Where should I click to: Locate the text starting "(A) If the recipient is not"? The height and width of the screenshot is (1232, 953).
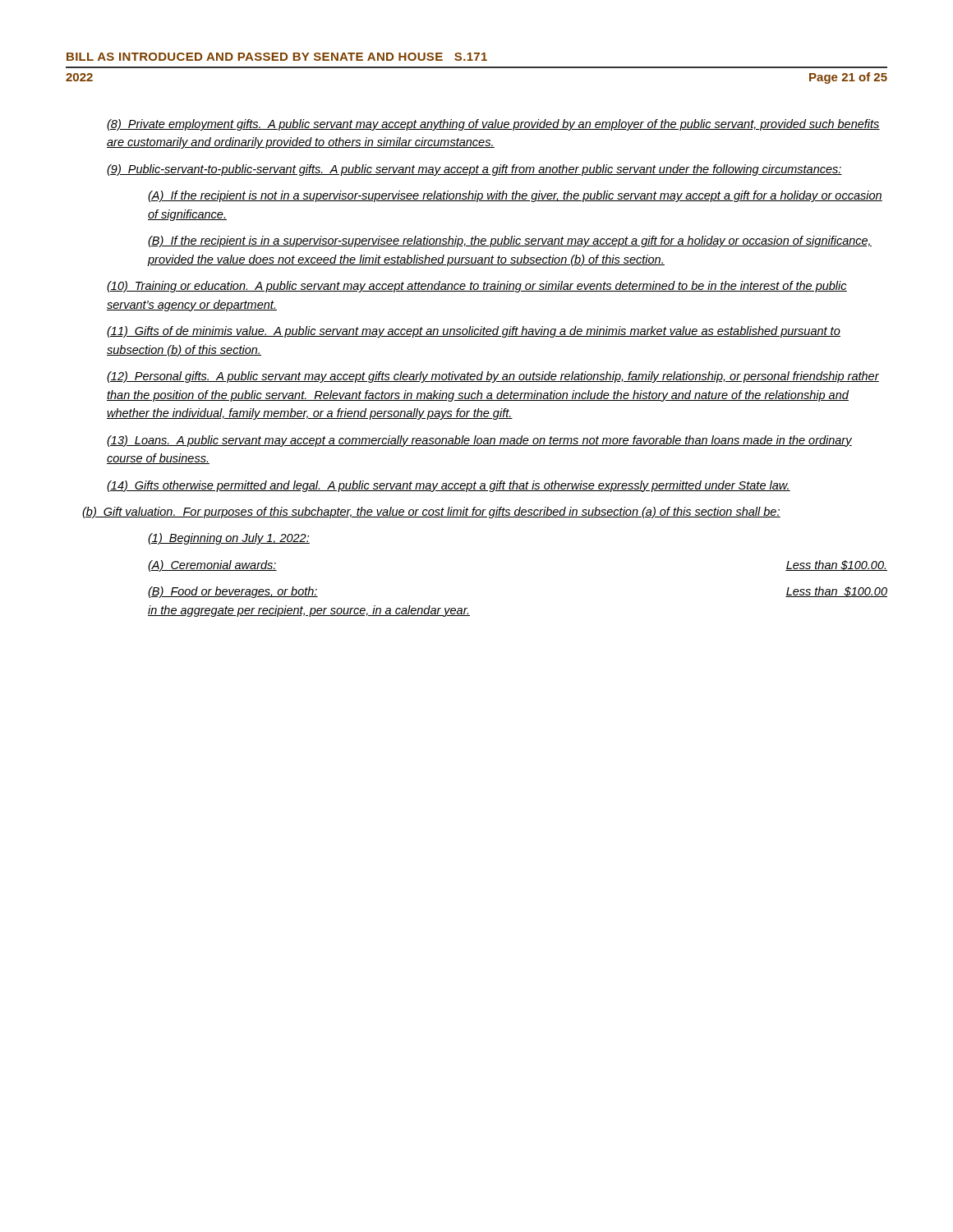(x=518, y=205)
